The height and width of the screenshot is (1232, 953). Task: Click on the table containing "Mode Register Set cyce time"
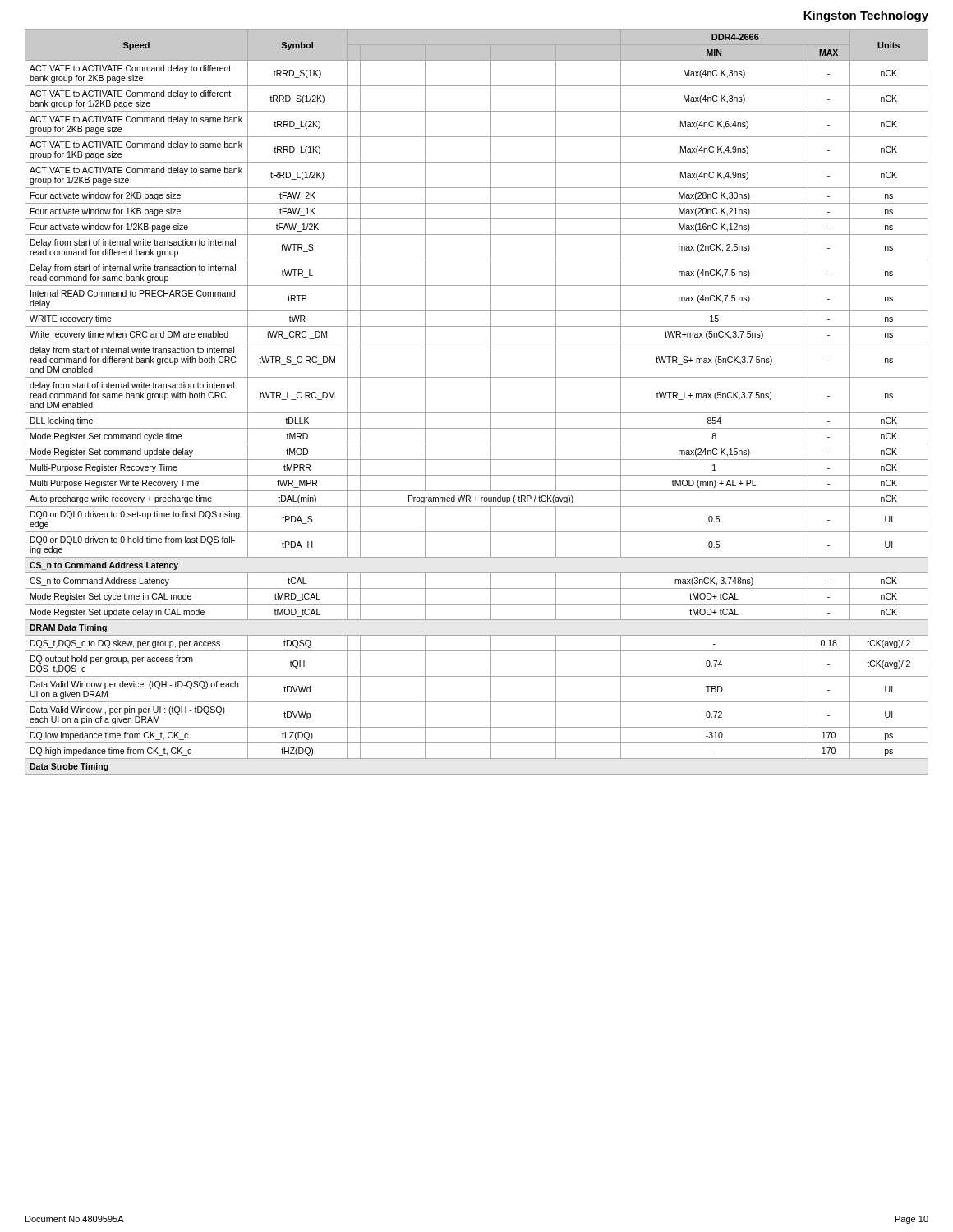tap(476, 402)
